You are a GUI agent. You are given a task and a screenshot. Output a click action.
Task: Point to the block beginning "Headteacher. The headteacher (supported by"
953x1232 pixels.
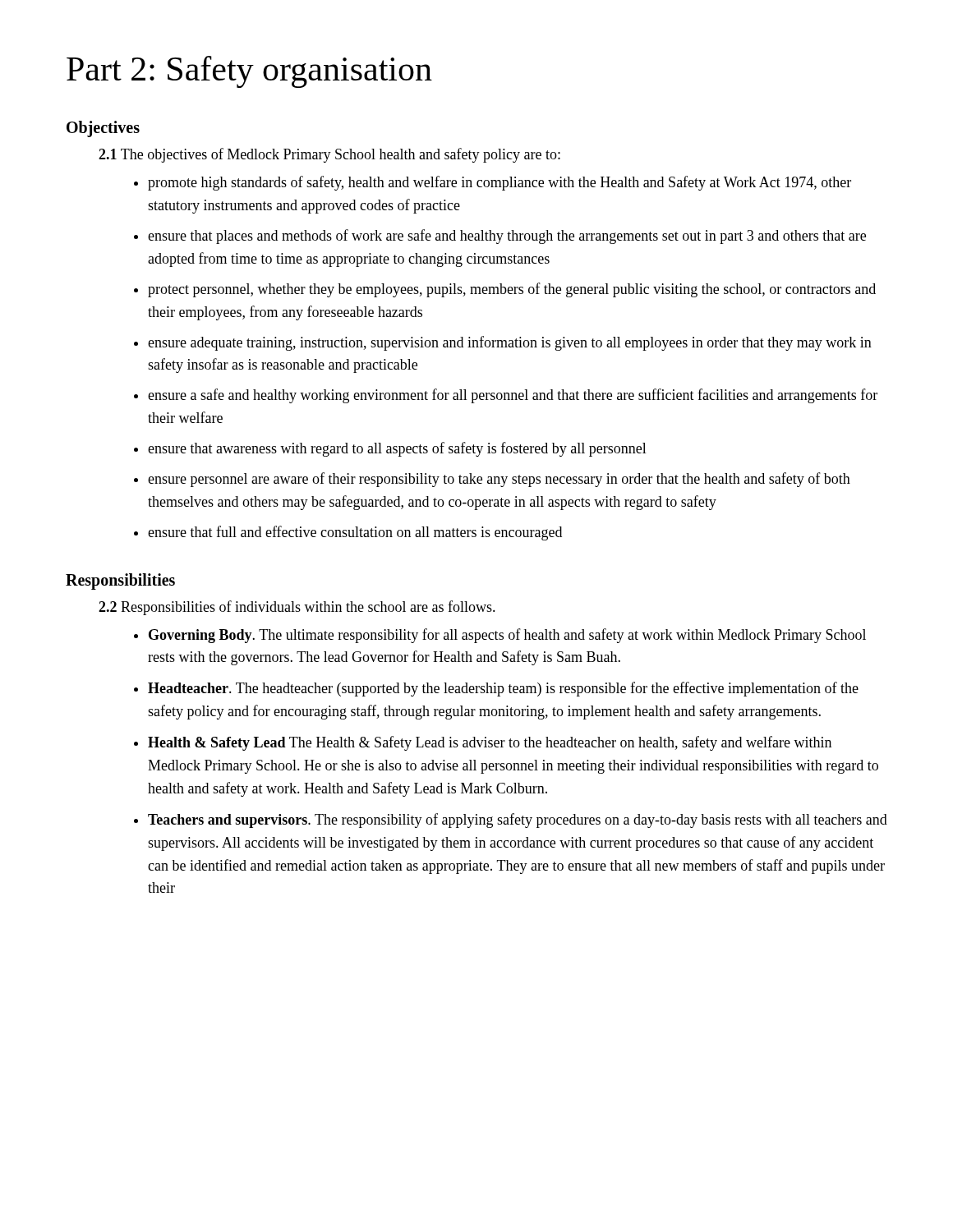pyautogui.click(x=503, y=700)
